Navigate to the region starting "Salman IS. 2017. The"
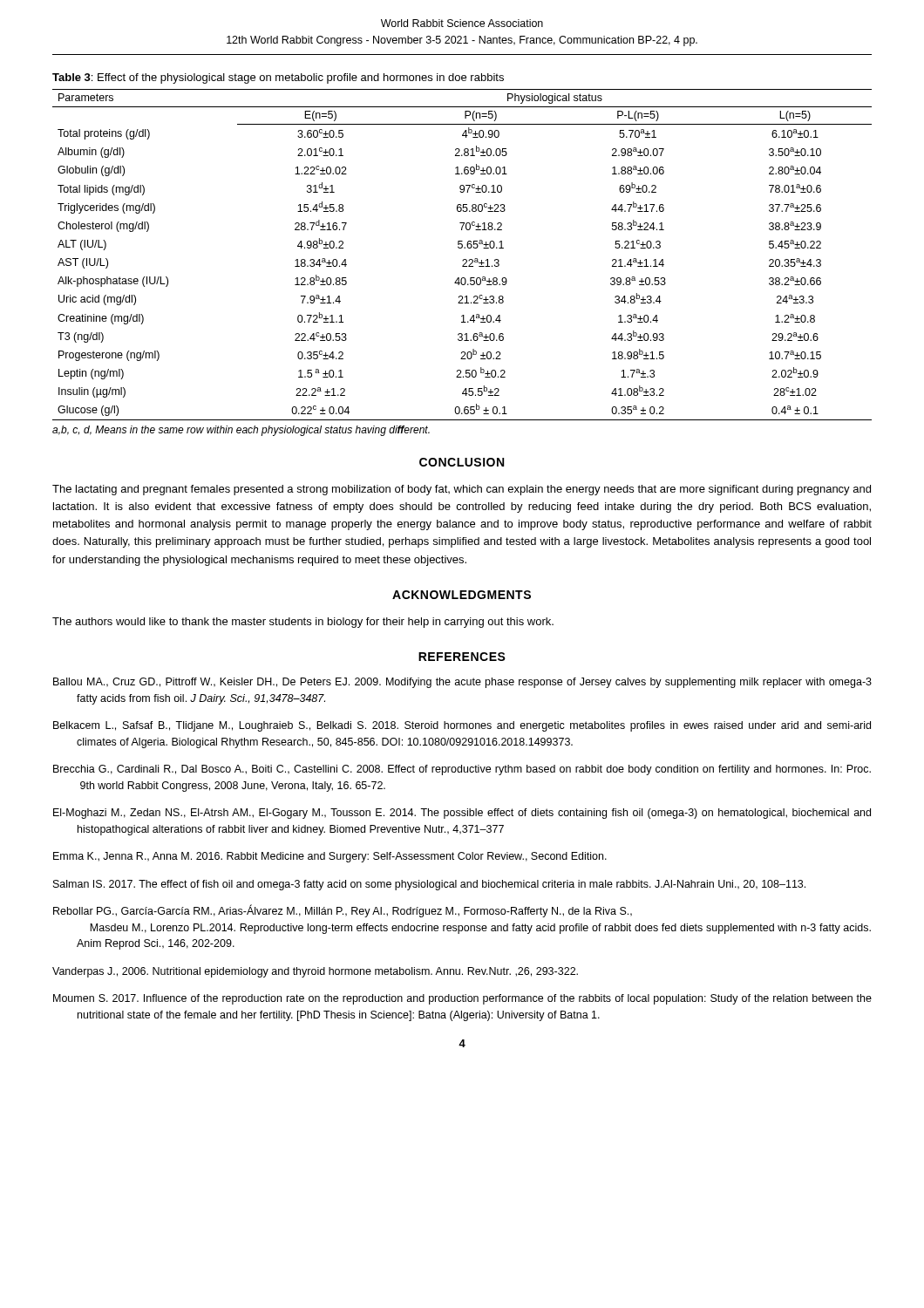Screen dimensions: 1308x924 pyautogui.click(x=462, y=884)
